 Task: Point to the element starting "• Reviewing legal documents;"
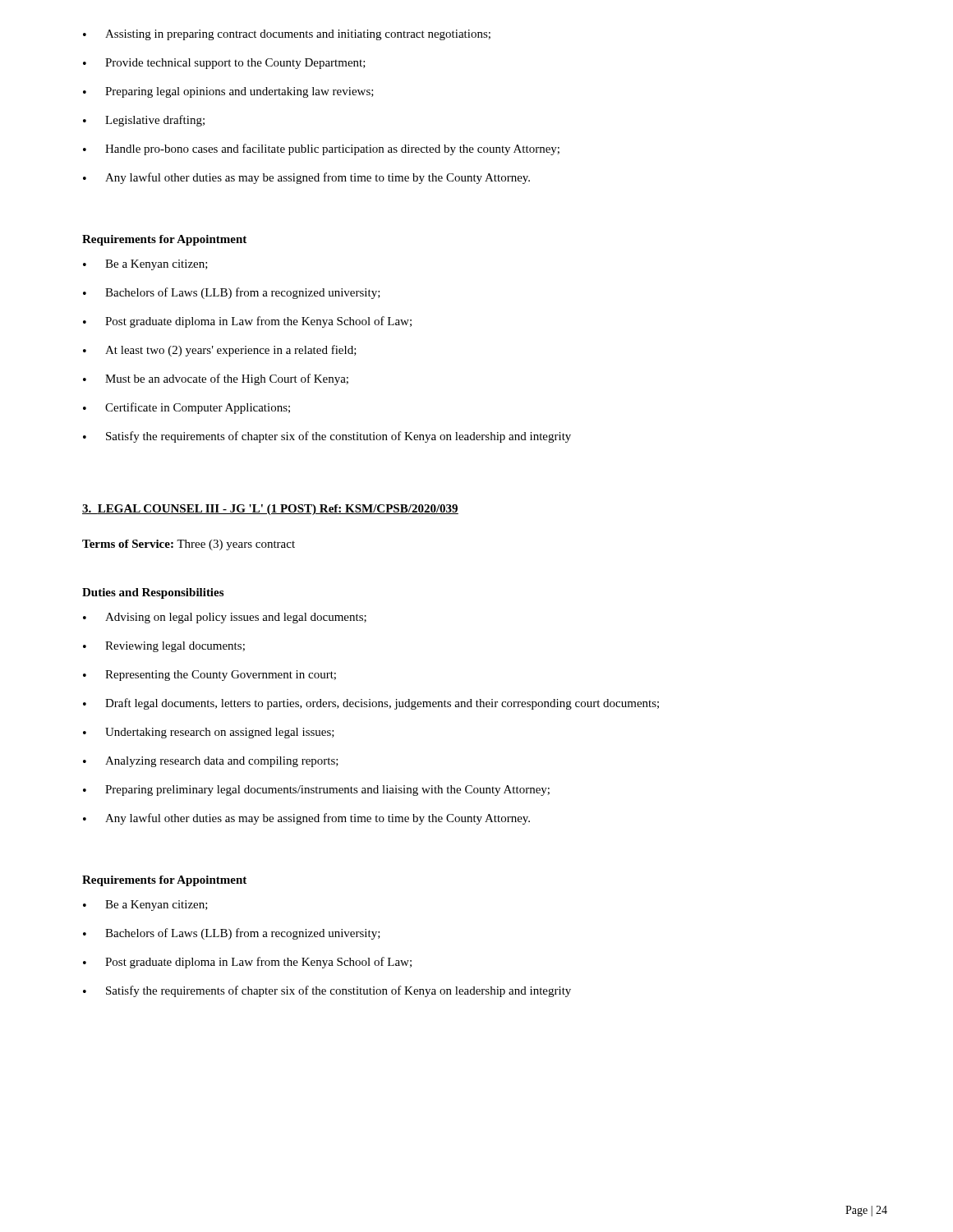pos(164,647)
